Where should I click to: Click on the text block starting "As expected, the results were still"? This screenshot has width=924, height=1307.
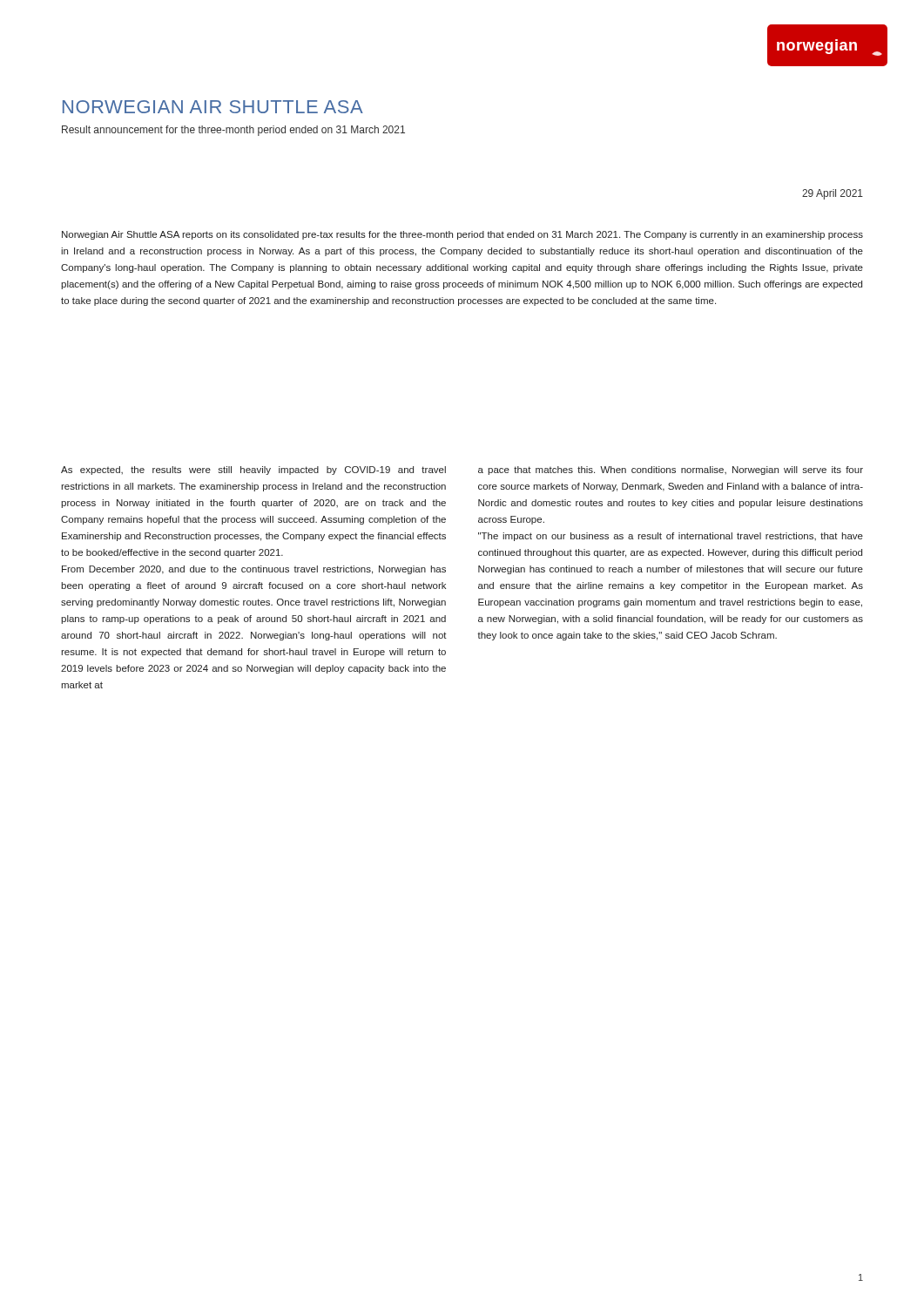254,511
